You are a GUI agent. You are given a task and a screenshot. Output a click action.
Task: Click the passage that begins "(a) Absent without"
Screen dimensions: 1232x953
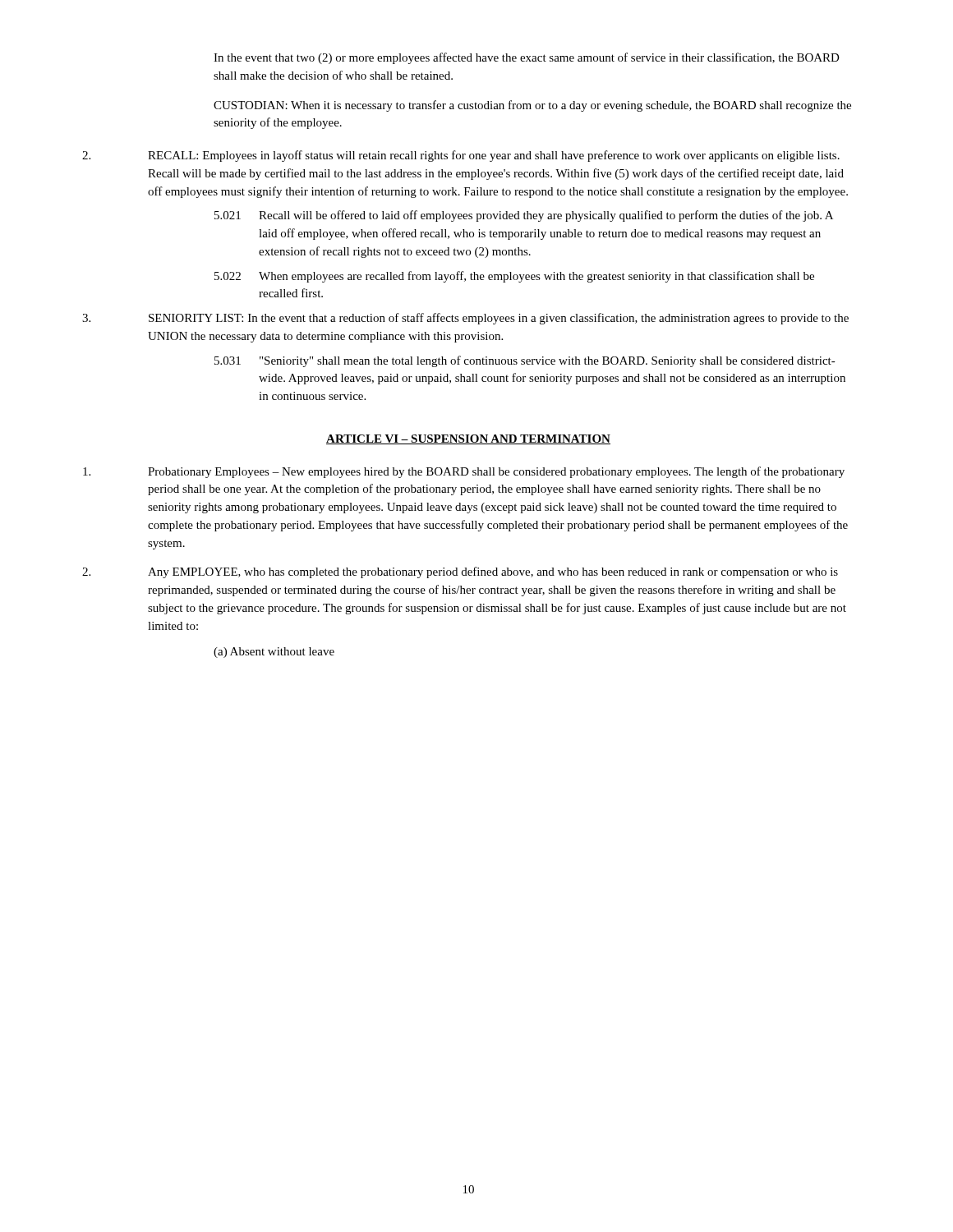274,652
